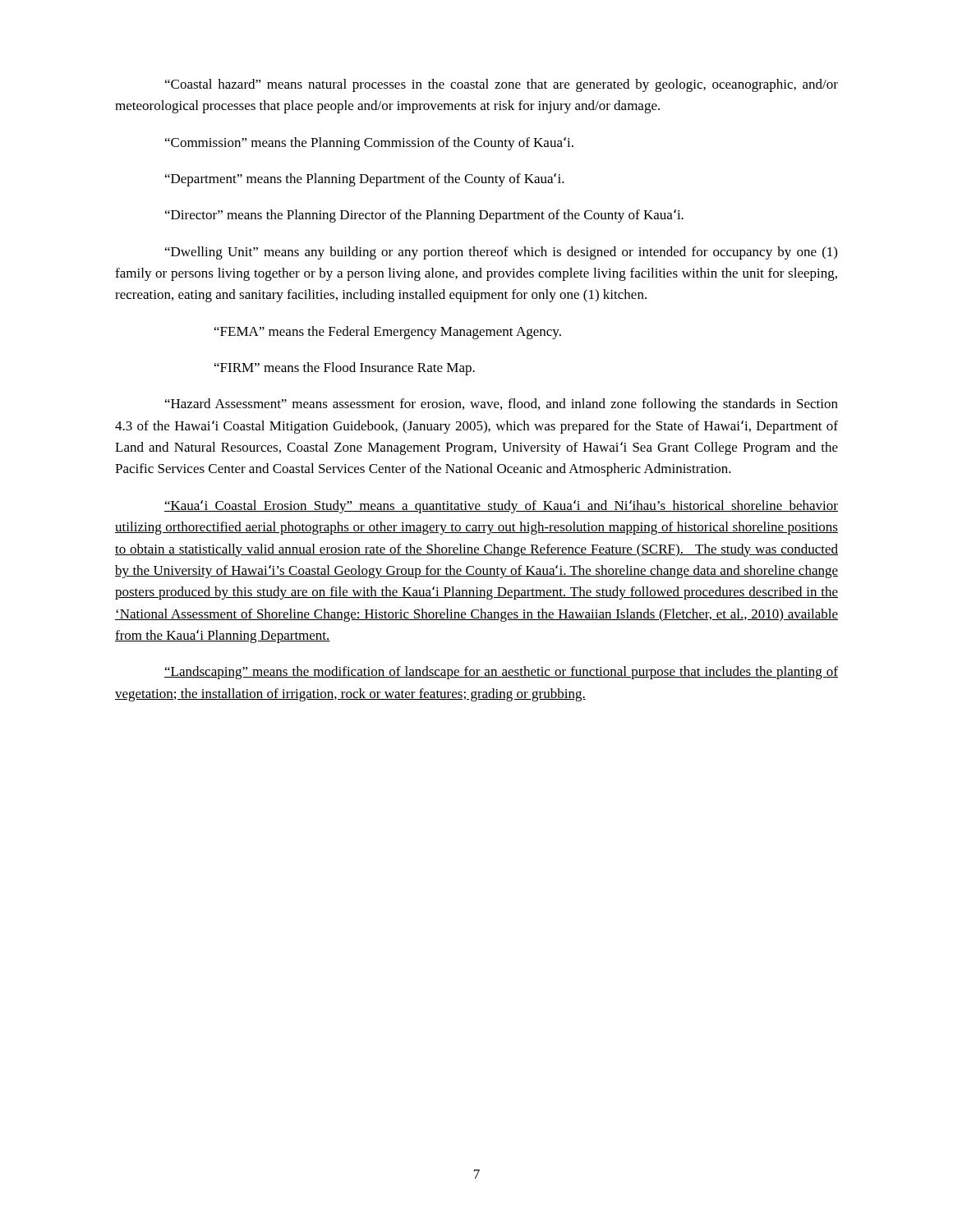Click on the text block containing "“Dwelling Unit” means"

[x=476, y=273]
